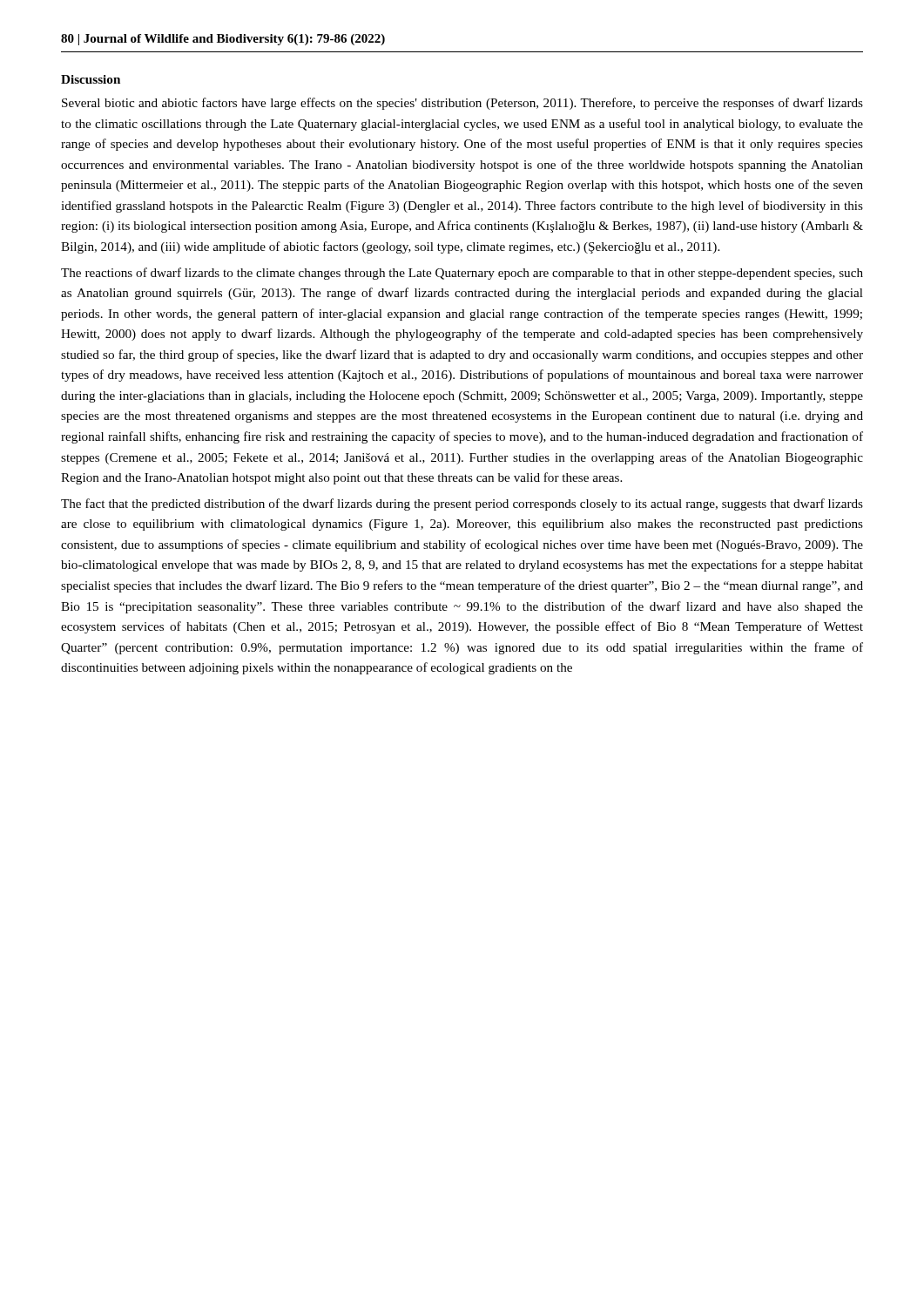Find the text block that reads "The reactions of dwarf lizards to"
924x1307 pixels.
pyautogui.click(x=462, y=375)
